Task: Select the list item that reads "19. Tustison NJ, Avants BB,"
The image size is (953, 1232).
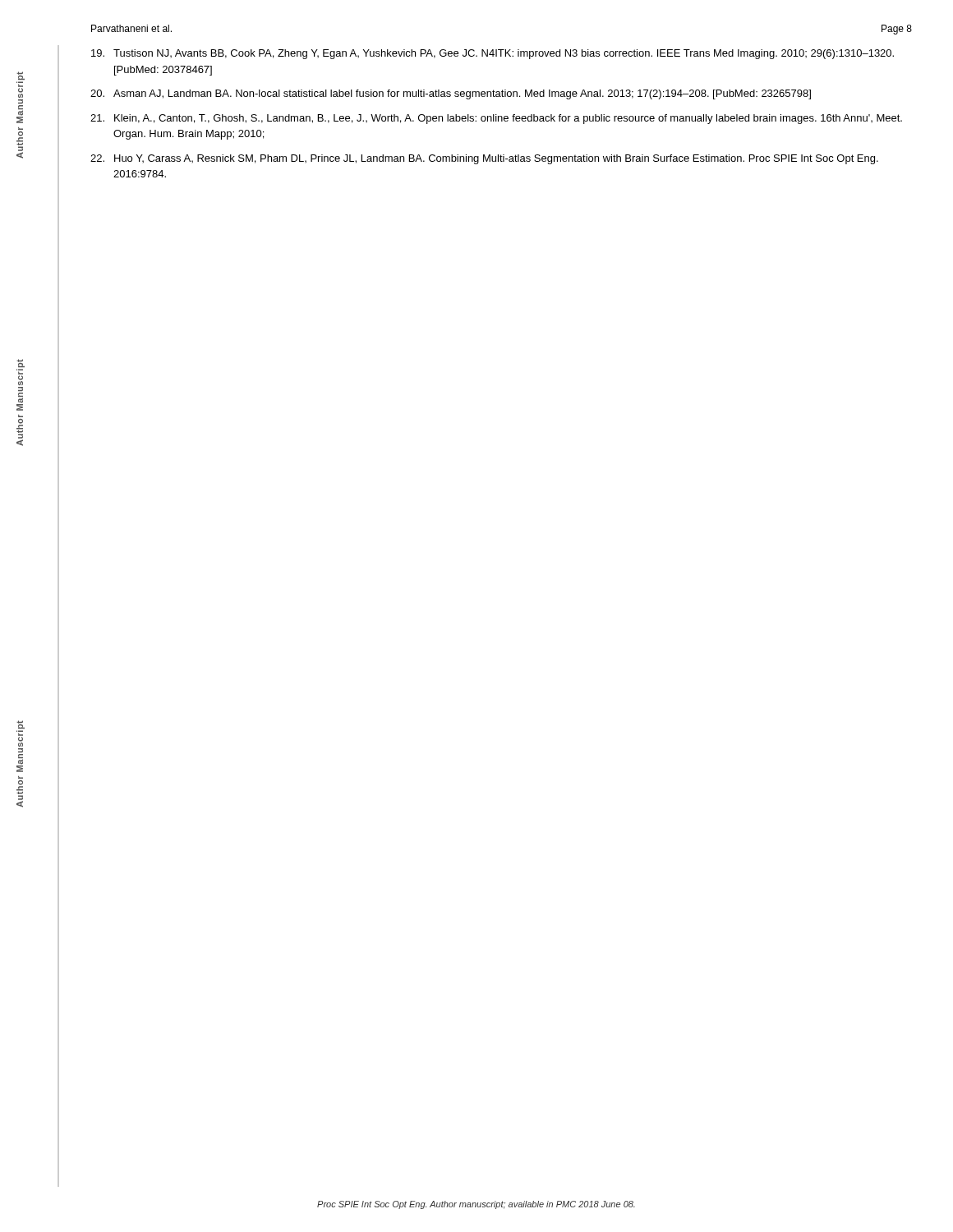Action: [x=499, y=61]
